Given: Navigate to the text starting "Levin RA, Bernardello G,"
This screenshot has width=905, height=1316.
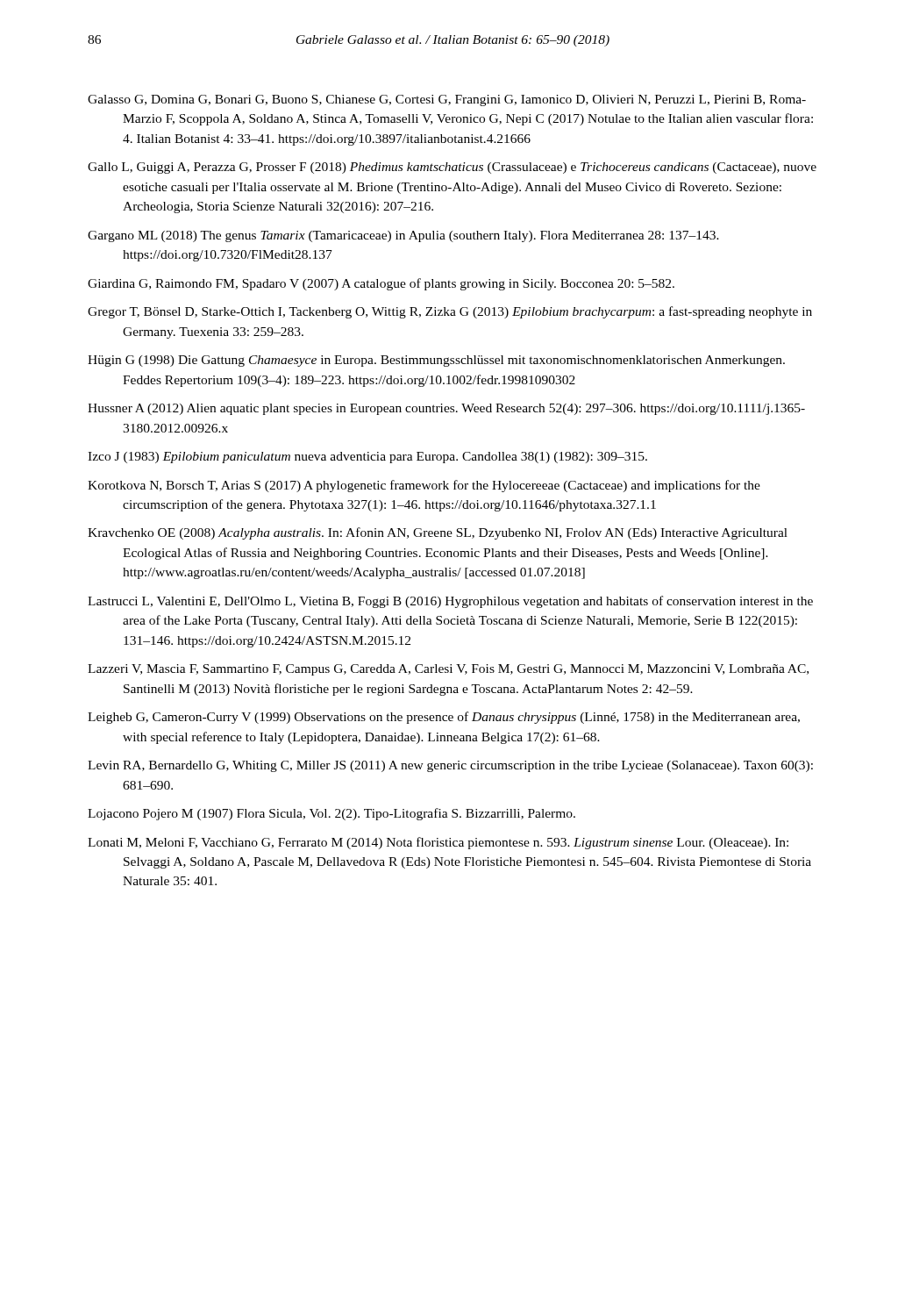Looking at the screenshot, I should 451,775.
